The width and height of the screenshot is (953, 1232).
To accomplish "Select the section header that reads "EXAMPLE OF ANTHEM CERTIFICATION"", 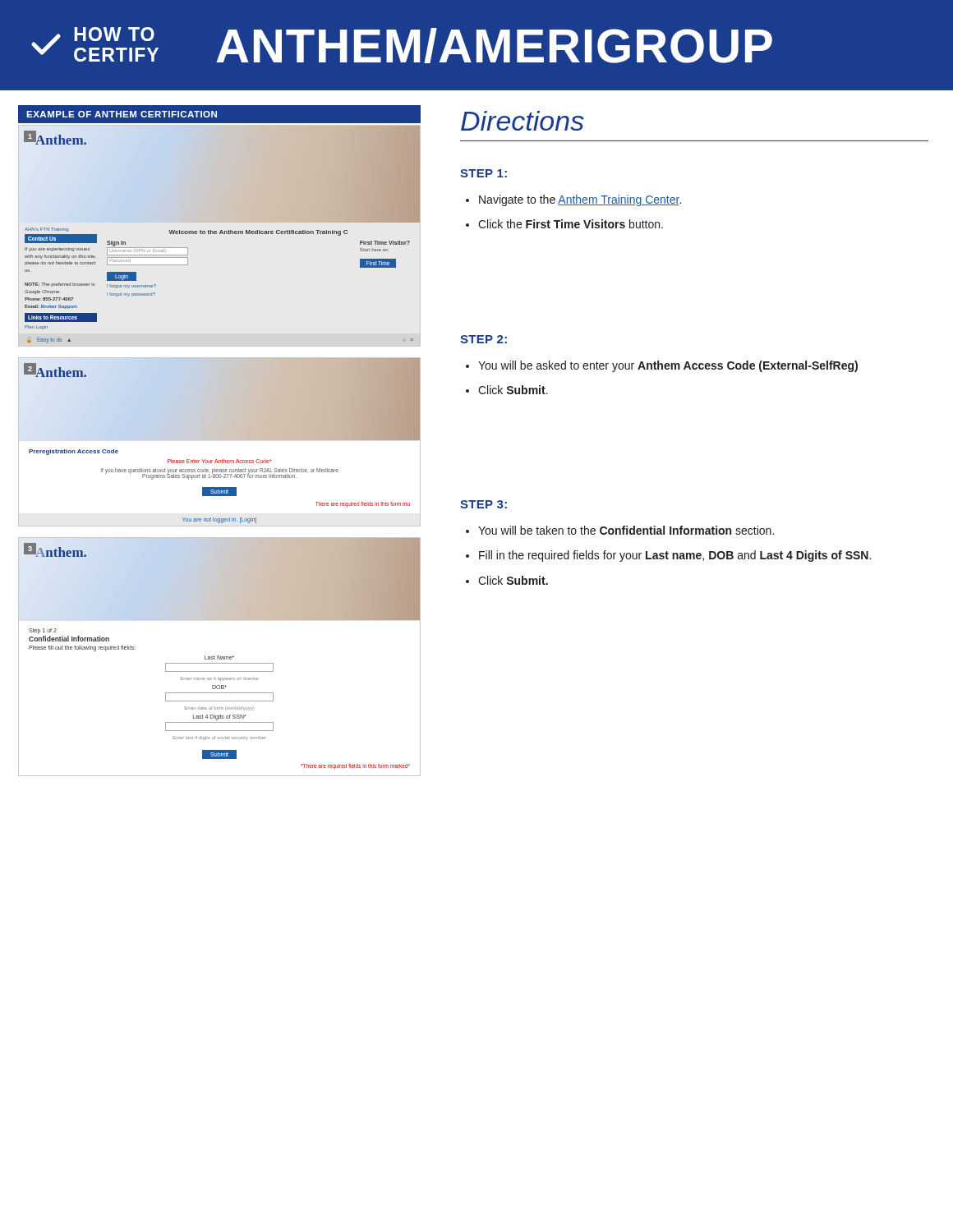I will (122, 114).
